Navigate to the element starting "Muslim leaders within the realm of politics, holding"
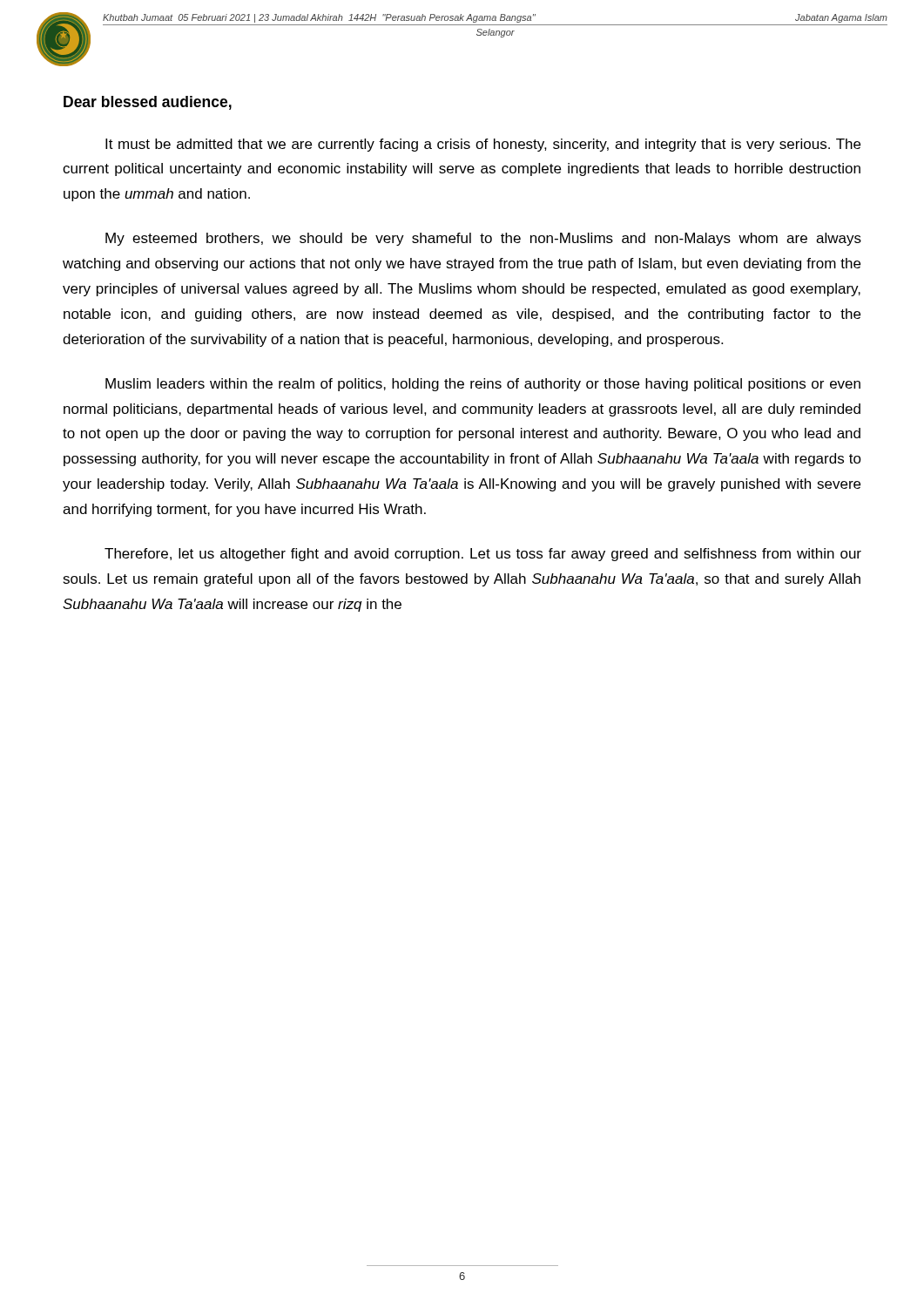 point(462,446)
